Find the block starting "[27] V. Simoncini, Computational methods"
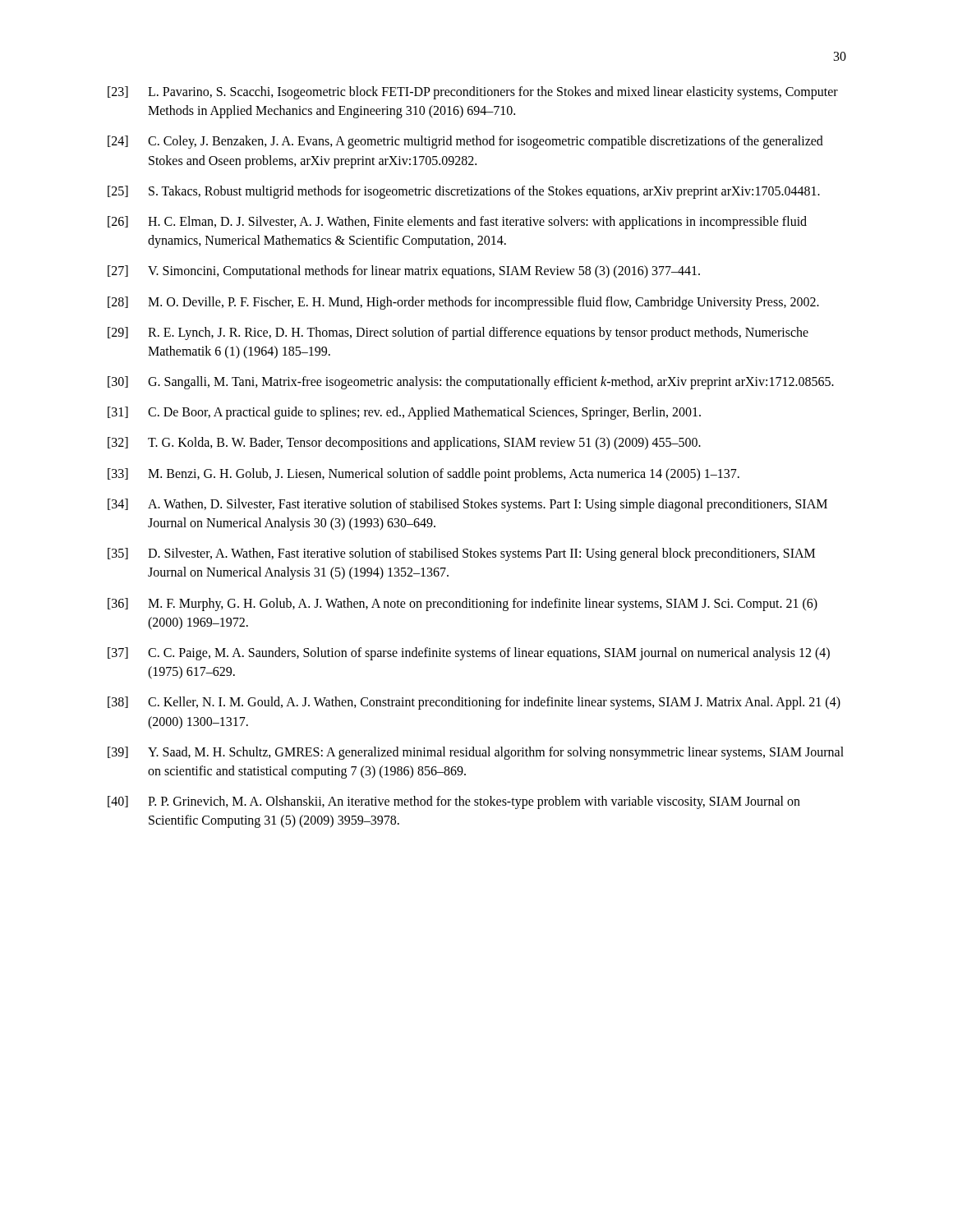The height and width of the screenshot is (1232, 953). tap(476, 271)
